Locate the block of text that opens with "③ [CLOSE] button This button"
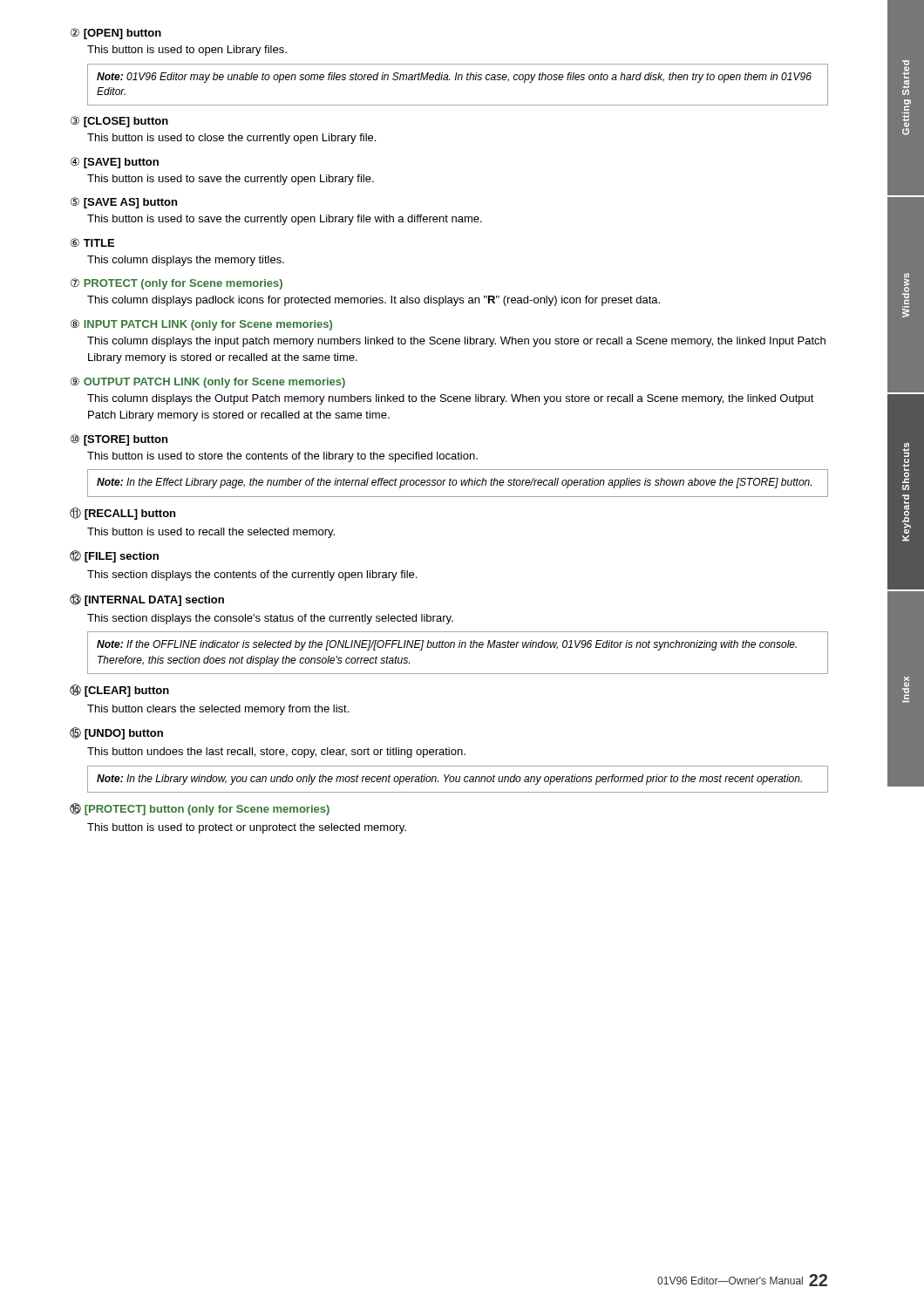 pyautogui.click(x=119, y=122)
